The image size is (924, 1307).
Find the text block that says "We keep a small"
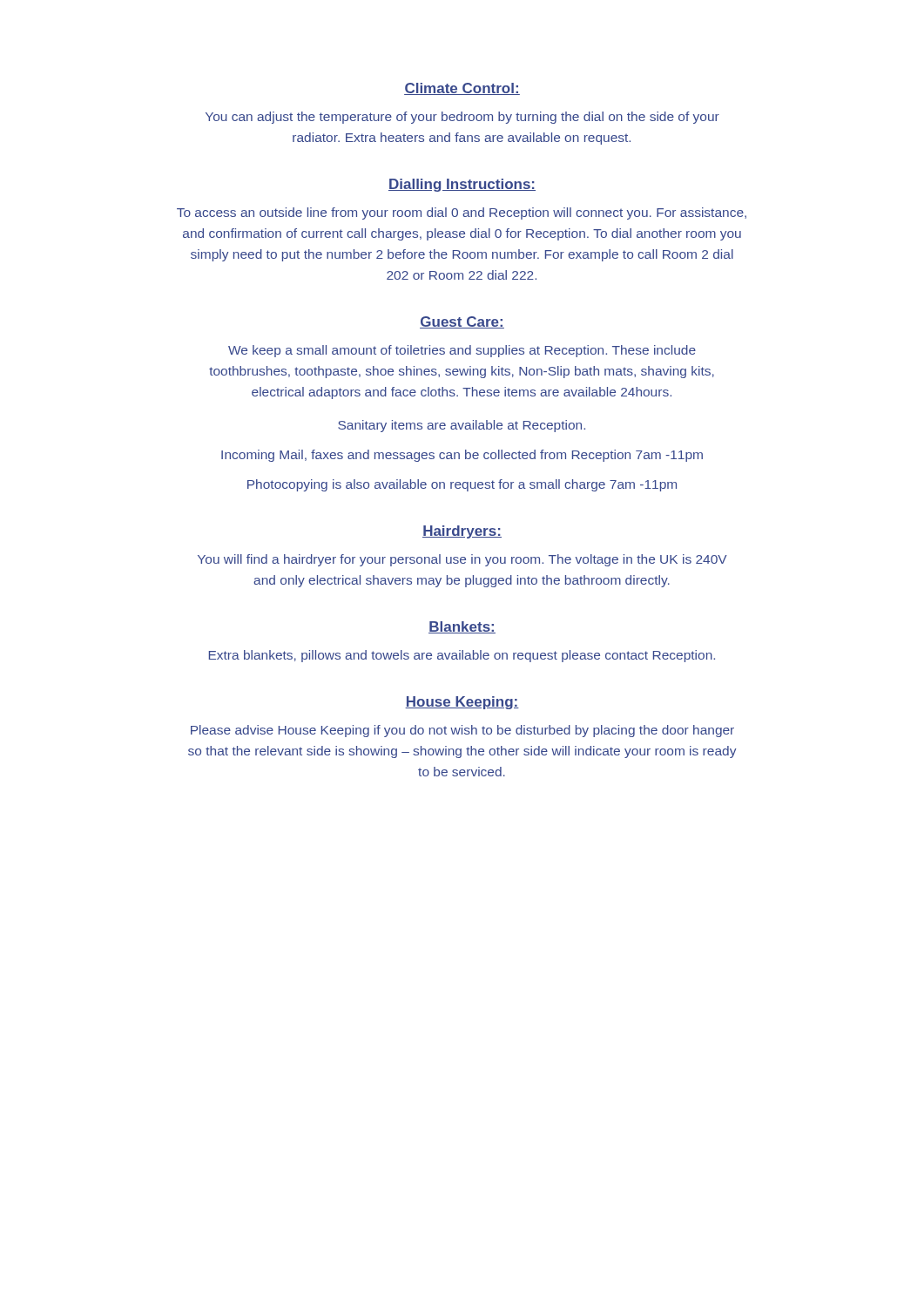point(462,371)
